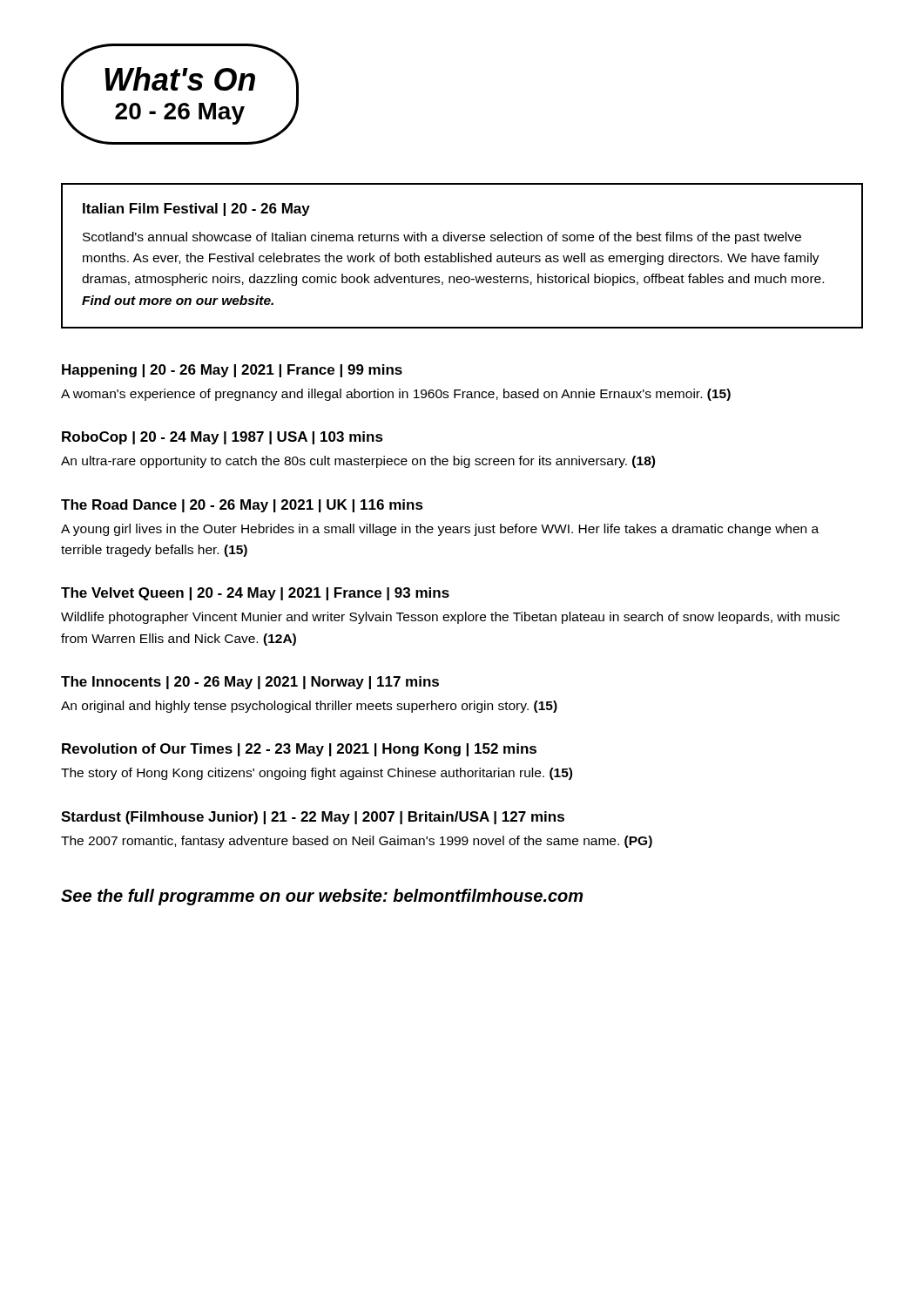Viewport: 924px width, 1307px height.
Task: Where is the section header that starts "Stardust (Filmhouse Junior) | 21 -"?
Action: tap(313, 816)
